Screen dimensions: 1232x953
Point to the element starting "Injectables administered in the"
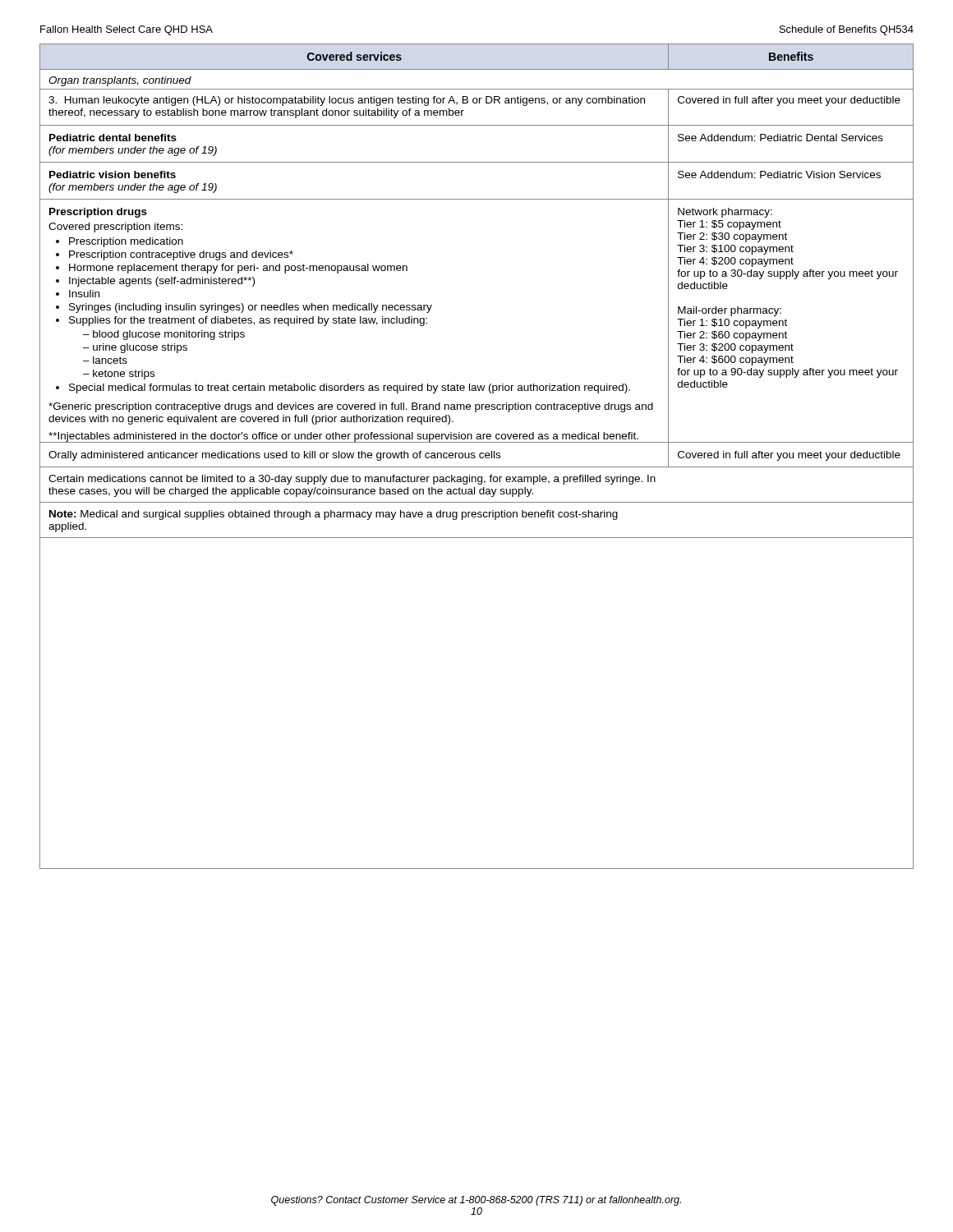pos(344,436)
